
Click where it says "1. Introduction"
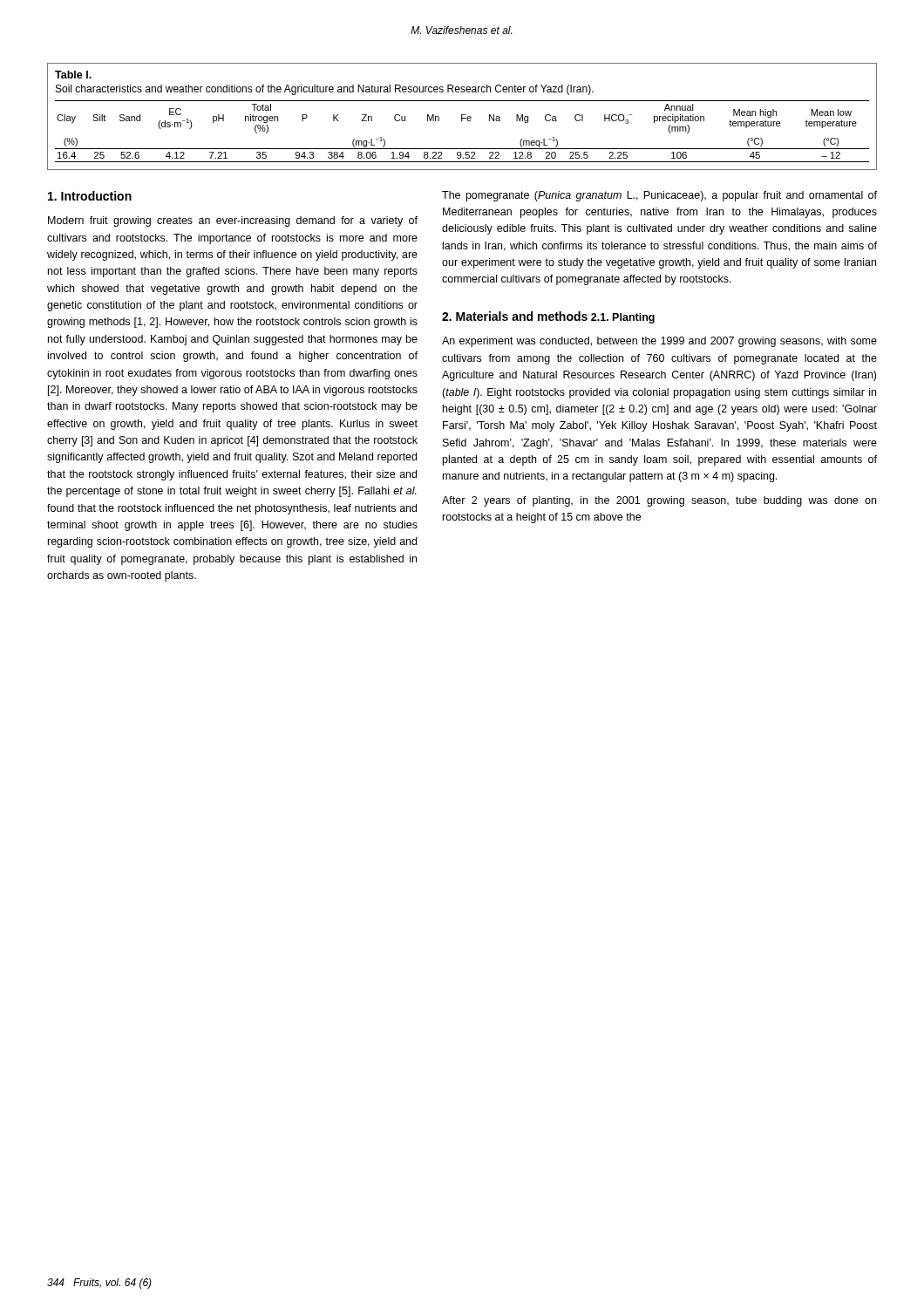coord(89,196)
